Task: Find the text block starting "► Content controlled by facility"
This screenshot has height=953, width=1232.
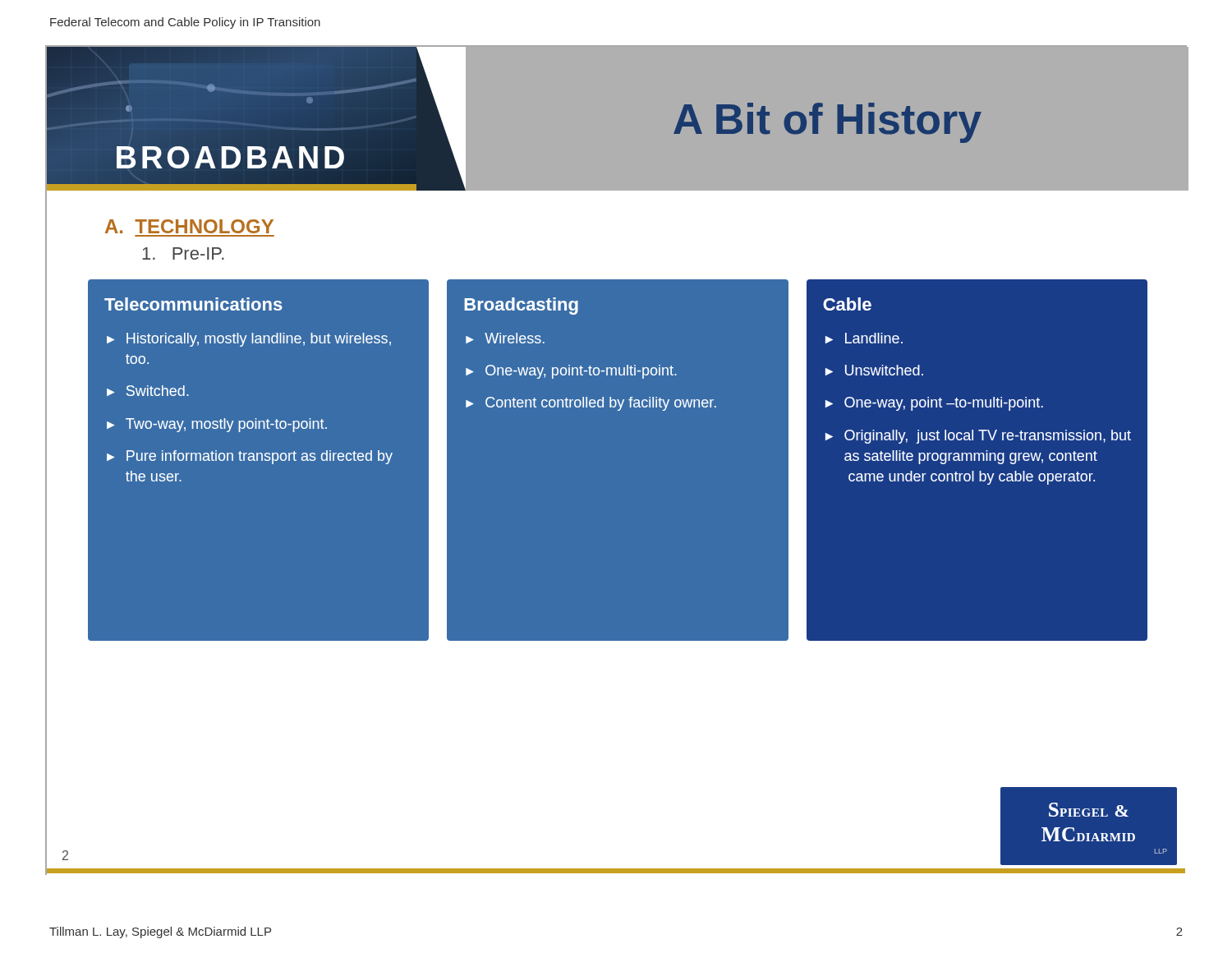Action: 590,403
